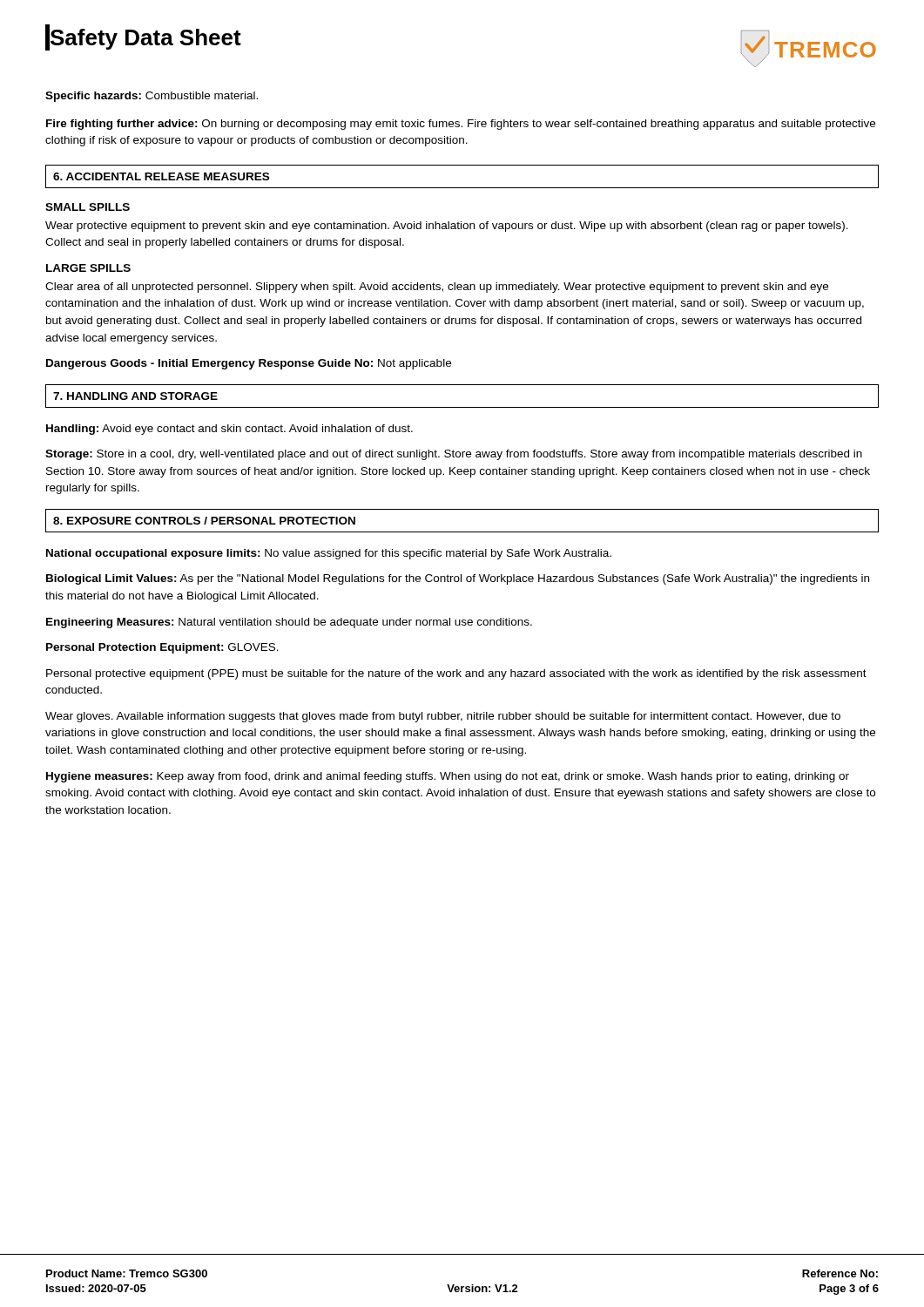924x1307 pixels.
Task: Point to the element starting "Fire fighting further advice: On burning or"
Action: coord(462,132)
